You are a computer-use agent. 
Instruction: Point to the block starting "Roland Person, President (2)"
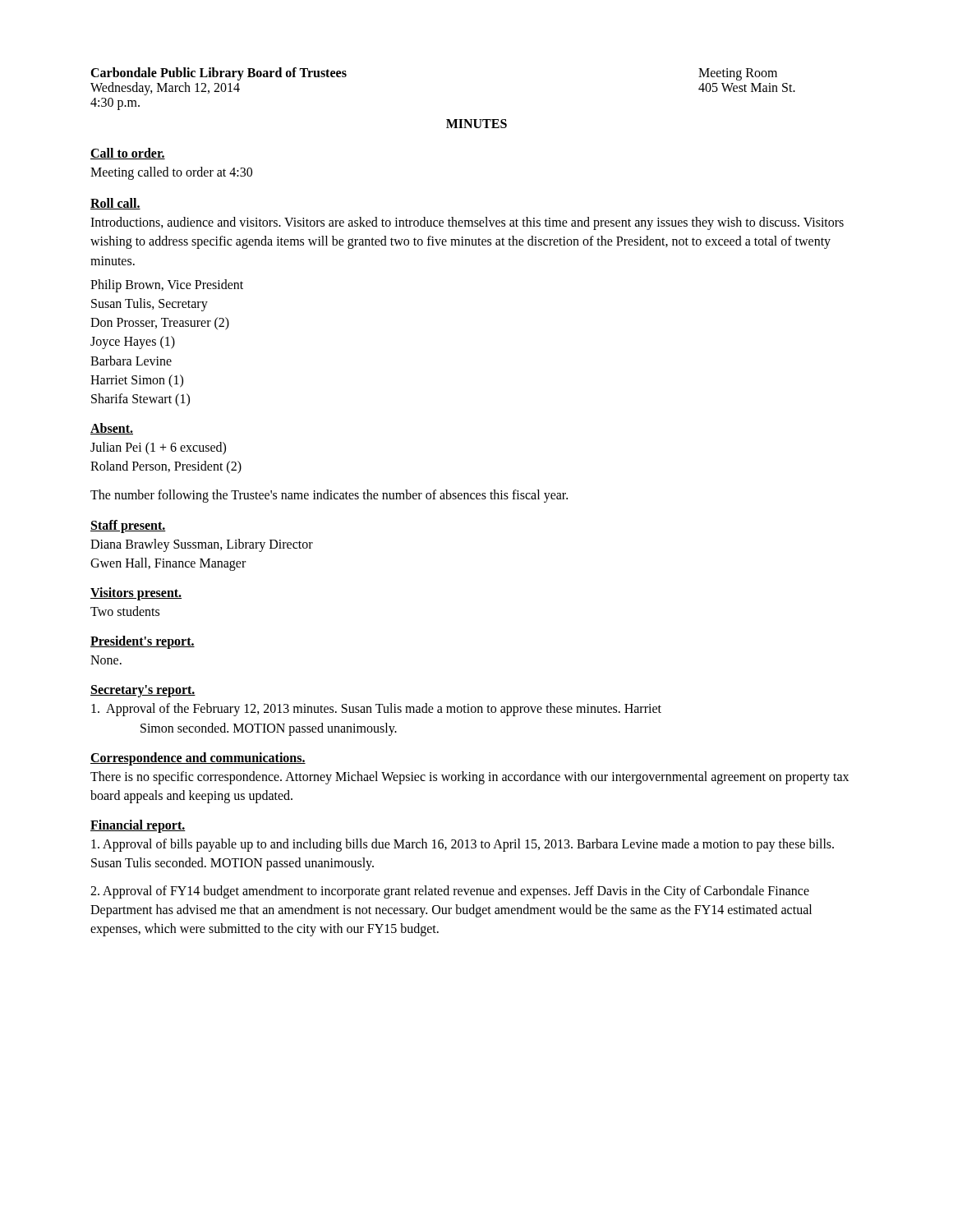tap(166, 466)
